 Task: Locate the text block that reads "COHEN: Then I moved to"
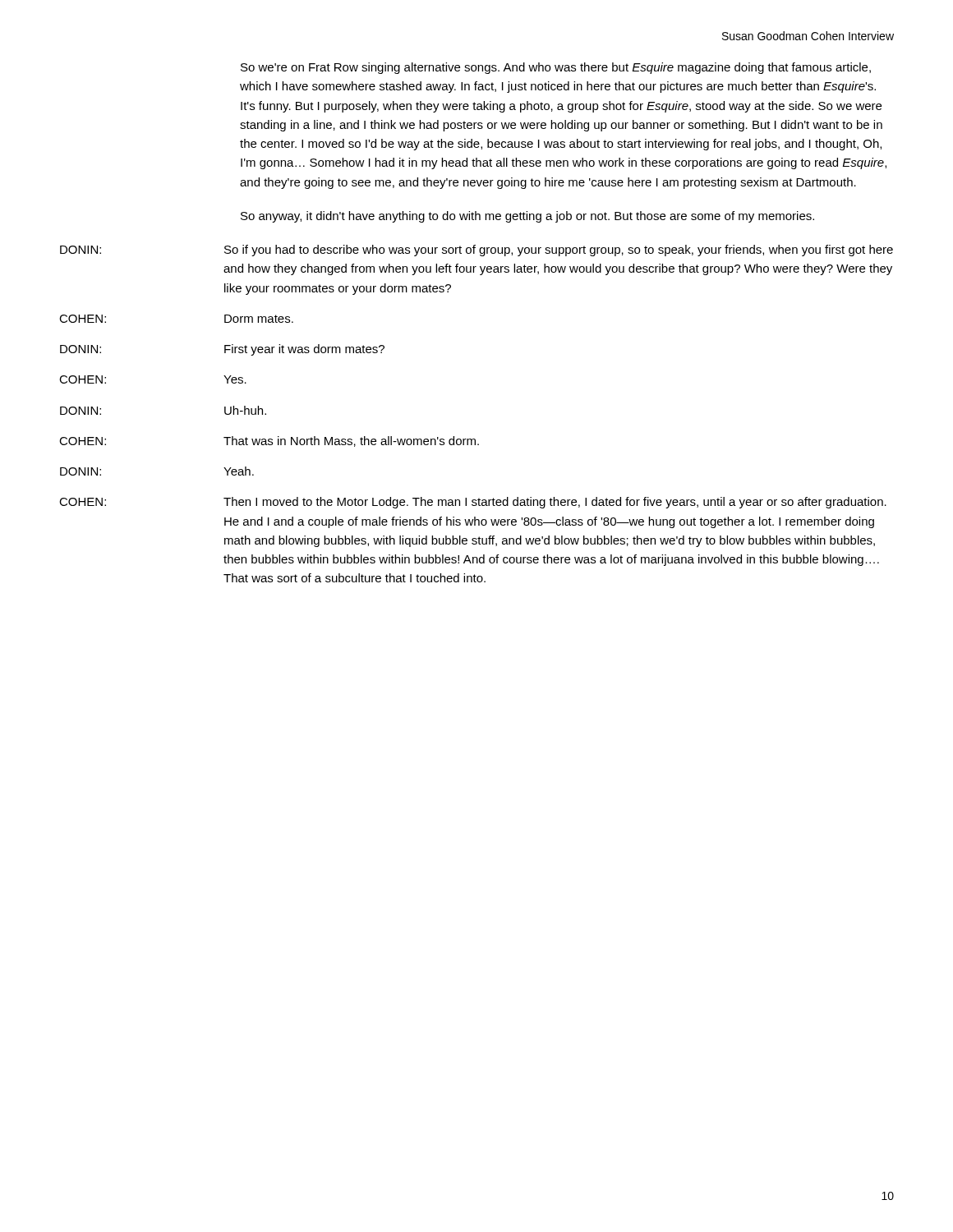click(476, 540)
